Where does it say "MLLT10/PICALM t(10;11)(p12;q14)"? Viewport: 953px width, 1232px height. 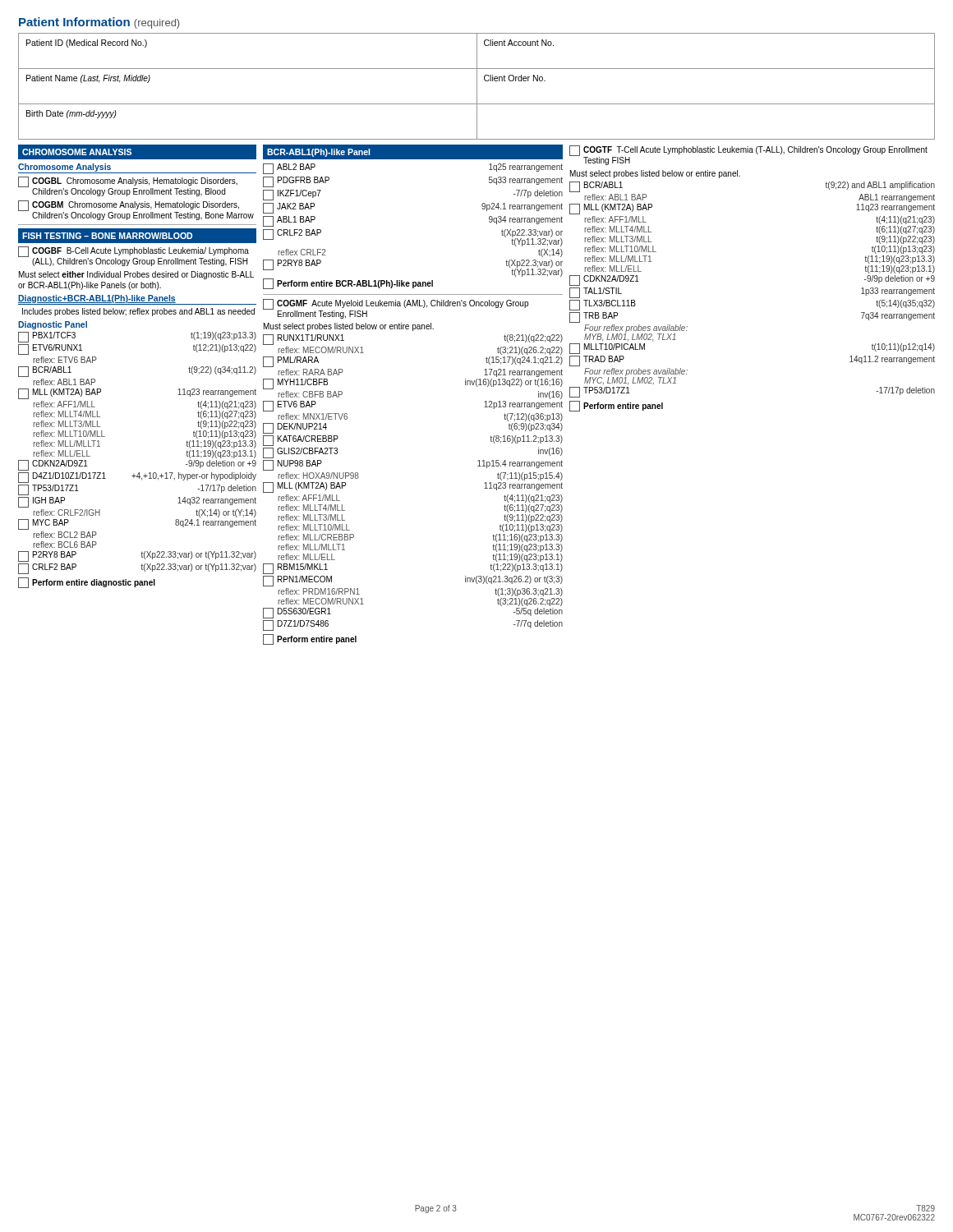coord(602,349)
